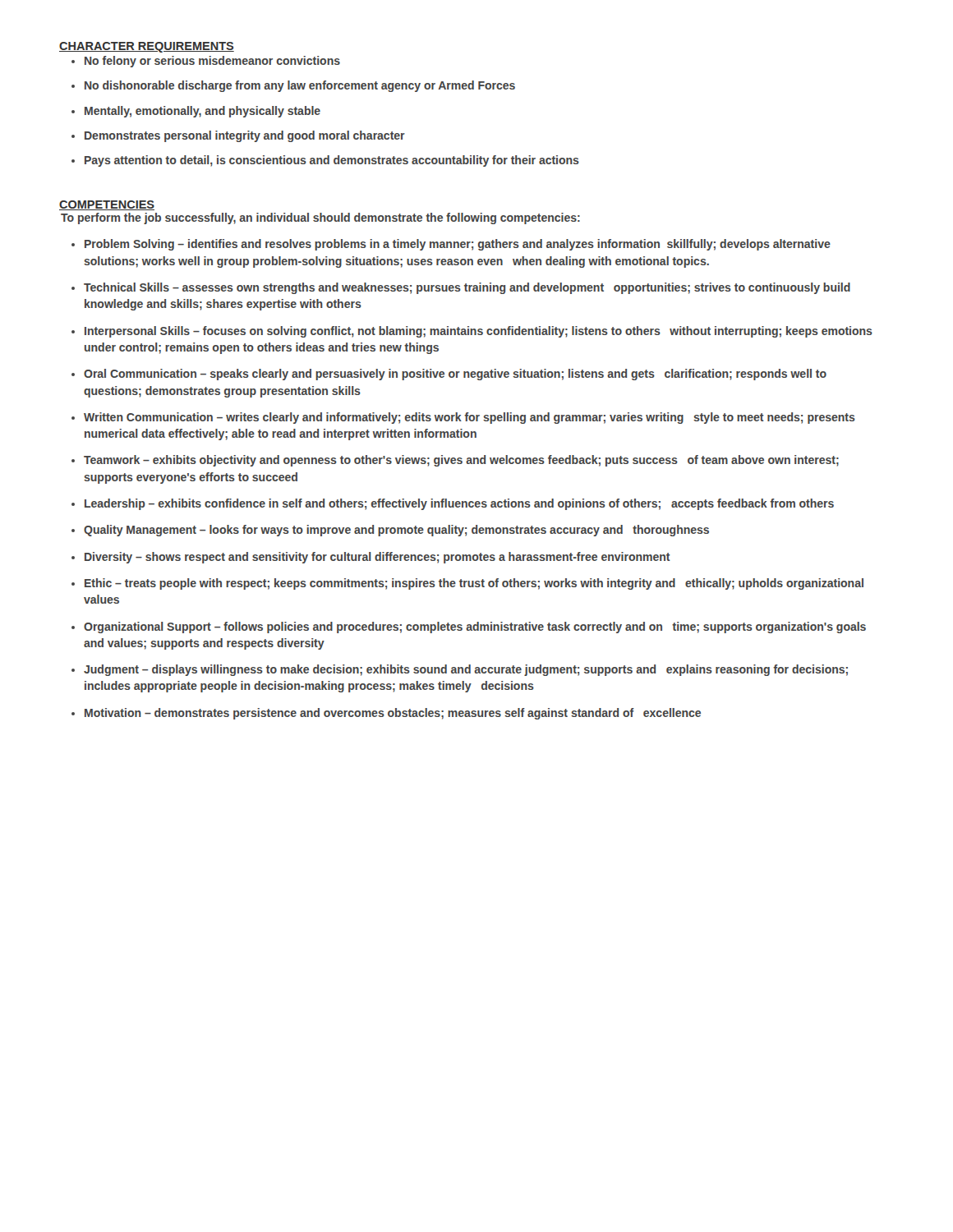The height and width of the screenshot is (1232, 953).
Task: Find the region starting "To perform the job successfully, an"
Action: tap(321, 218)
